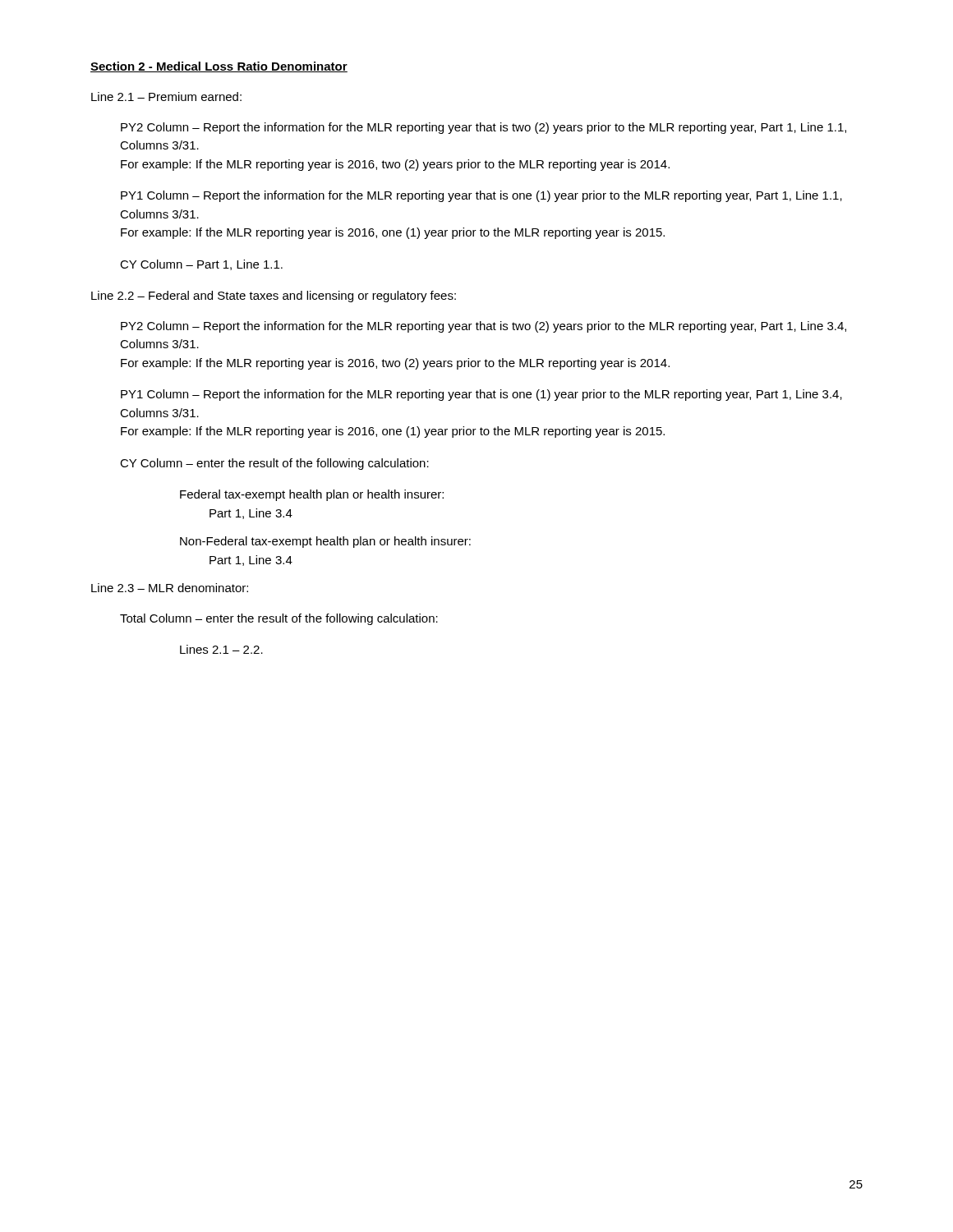Point to the block beginning "Non-Federal tax-exempt health plan or health"
Image resolution: width=953 pixels, height=1232 pixels.
(325, 550)
